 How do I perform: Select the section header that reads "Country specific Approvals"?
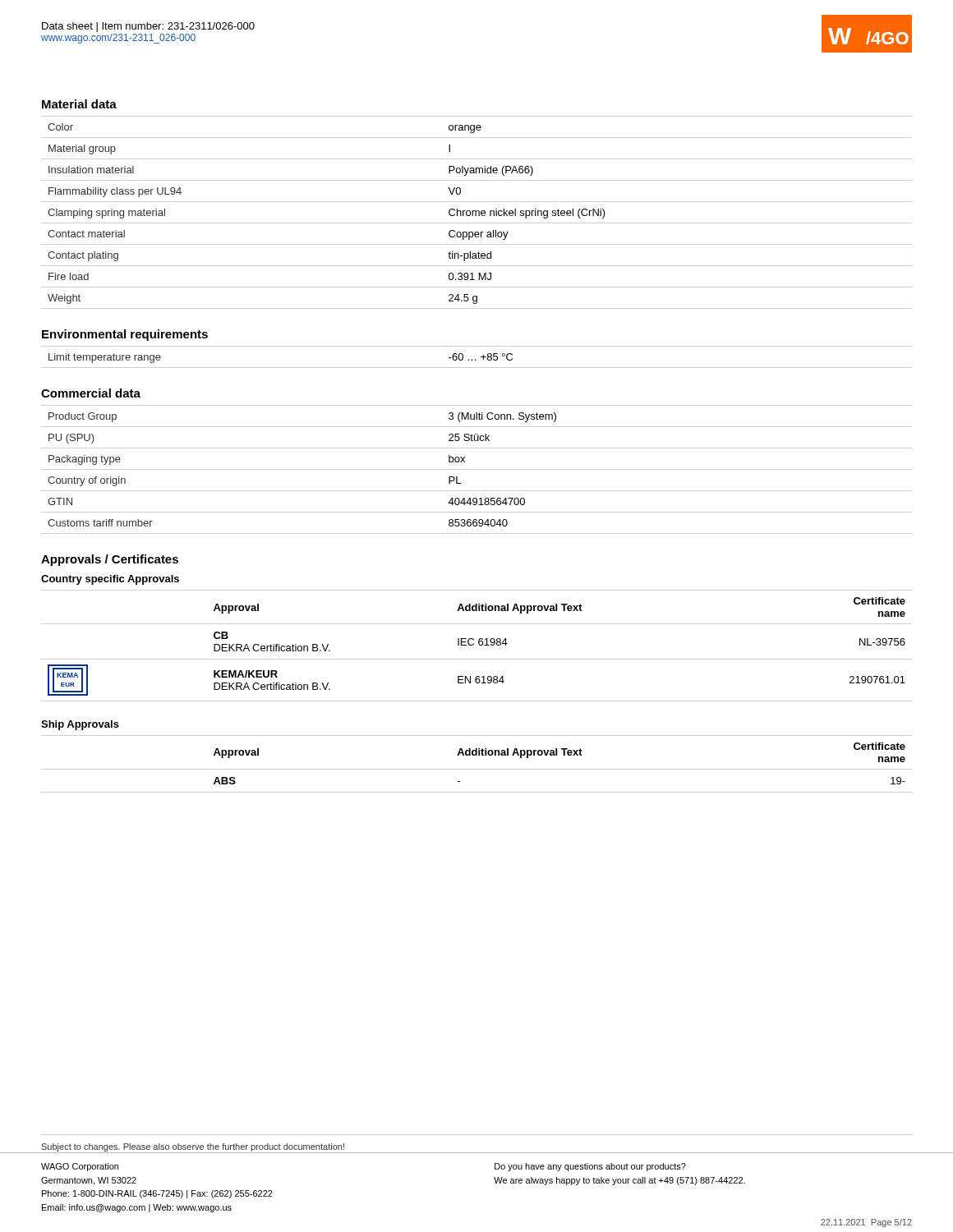pyautogui.click(x=110, y=579)
